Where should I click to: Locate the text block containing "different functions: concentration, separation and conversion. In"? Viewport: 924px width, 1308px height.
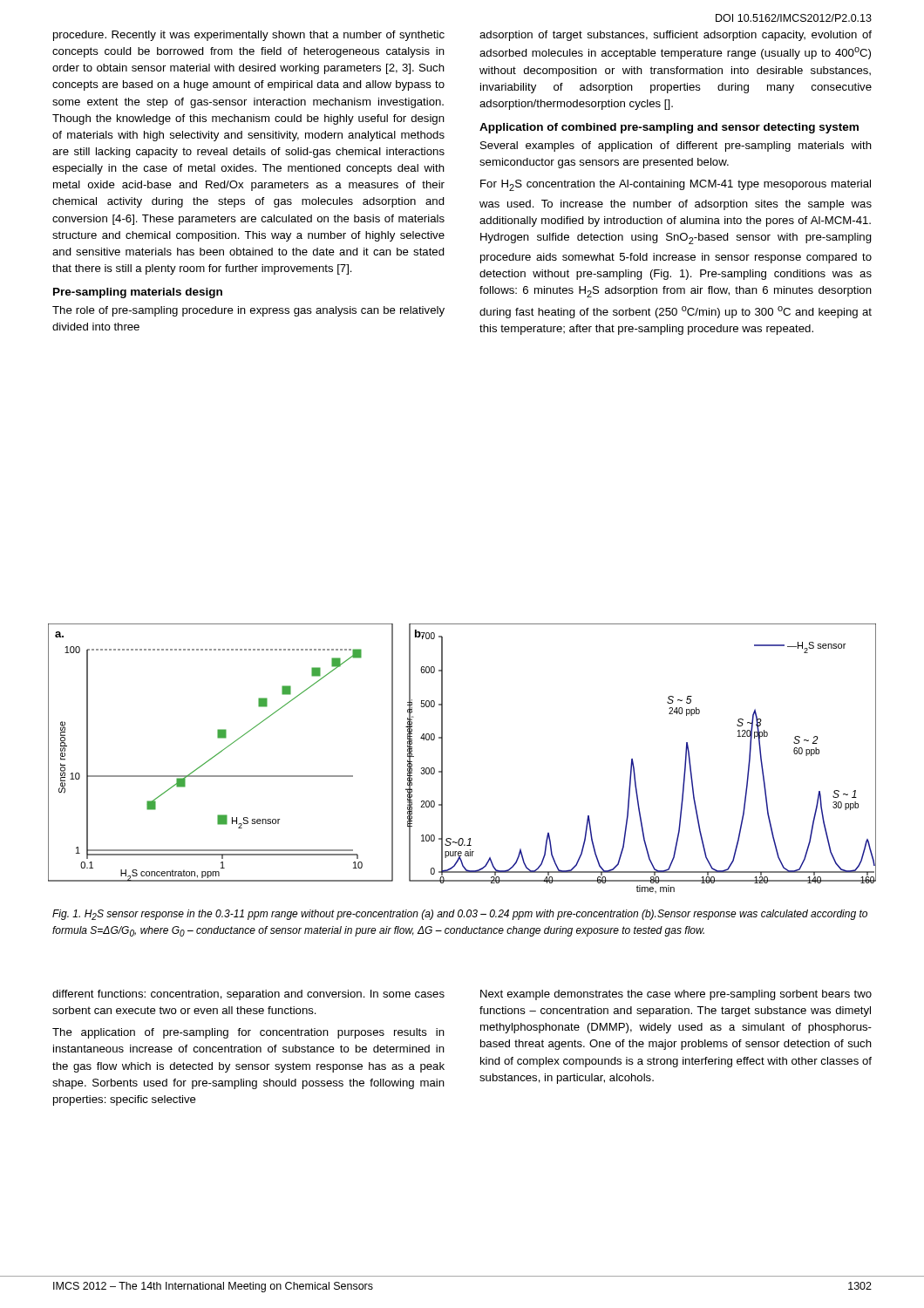(x=248, y=1002)
